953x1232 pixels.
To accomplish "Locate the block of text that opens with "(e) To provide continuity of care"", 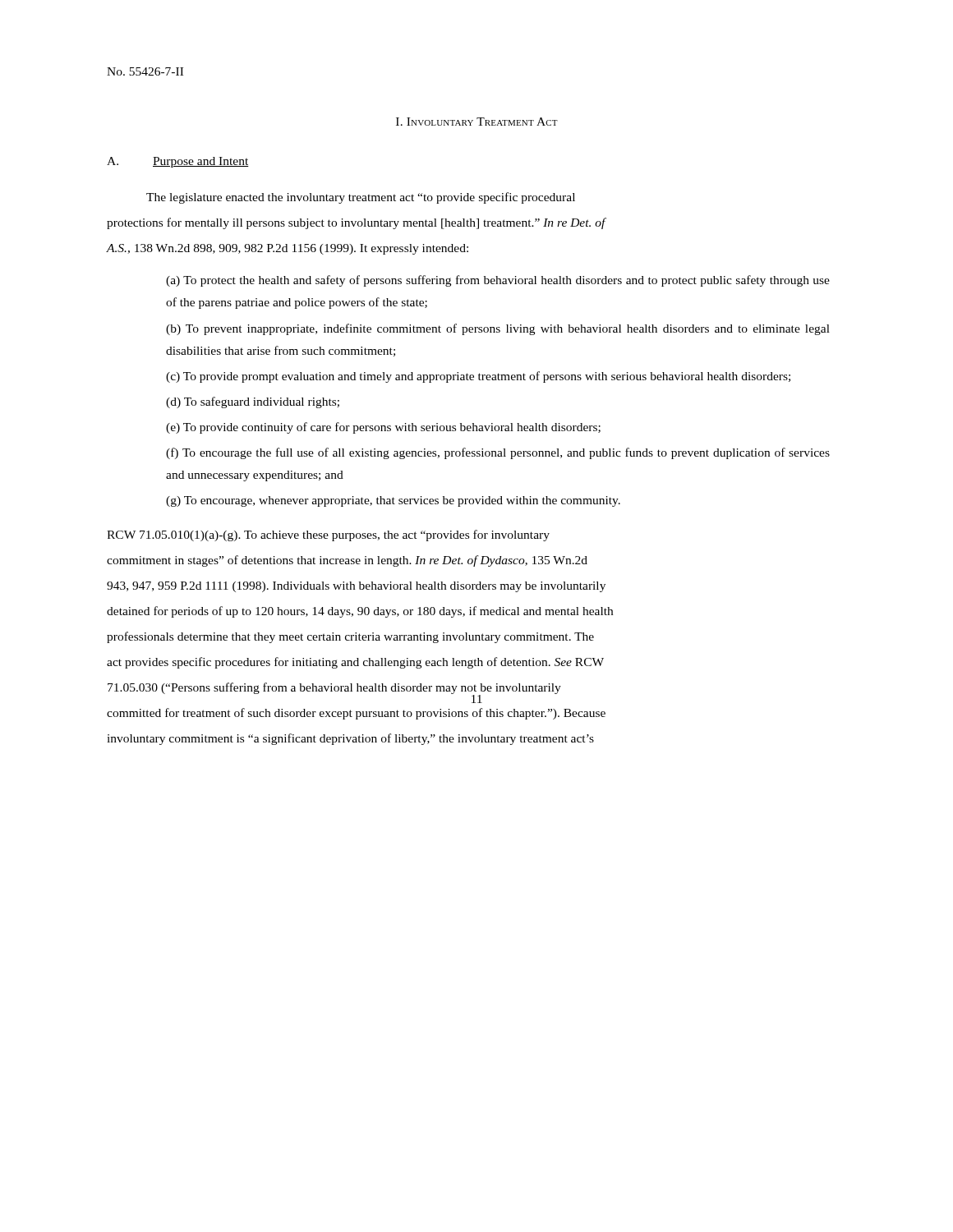I will tap(384, 427).
